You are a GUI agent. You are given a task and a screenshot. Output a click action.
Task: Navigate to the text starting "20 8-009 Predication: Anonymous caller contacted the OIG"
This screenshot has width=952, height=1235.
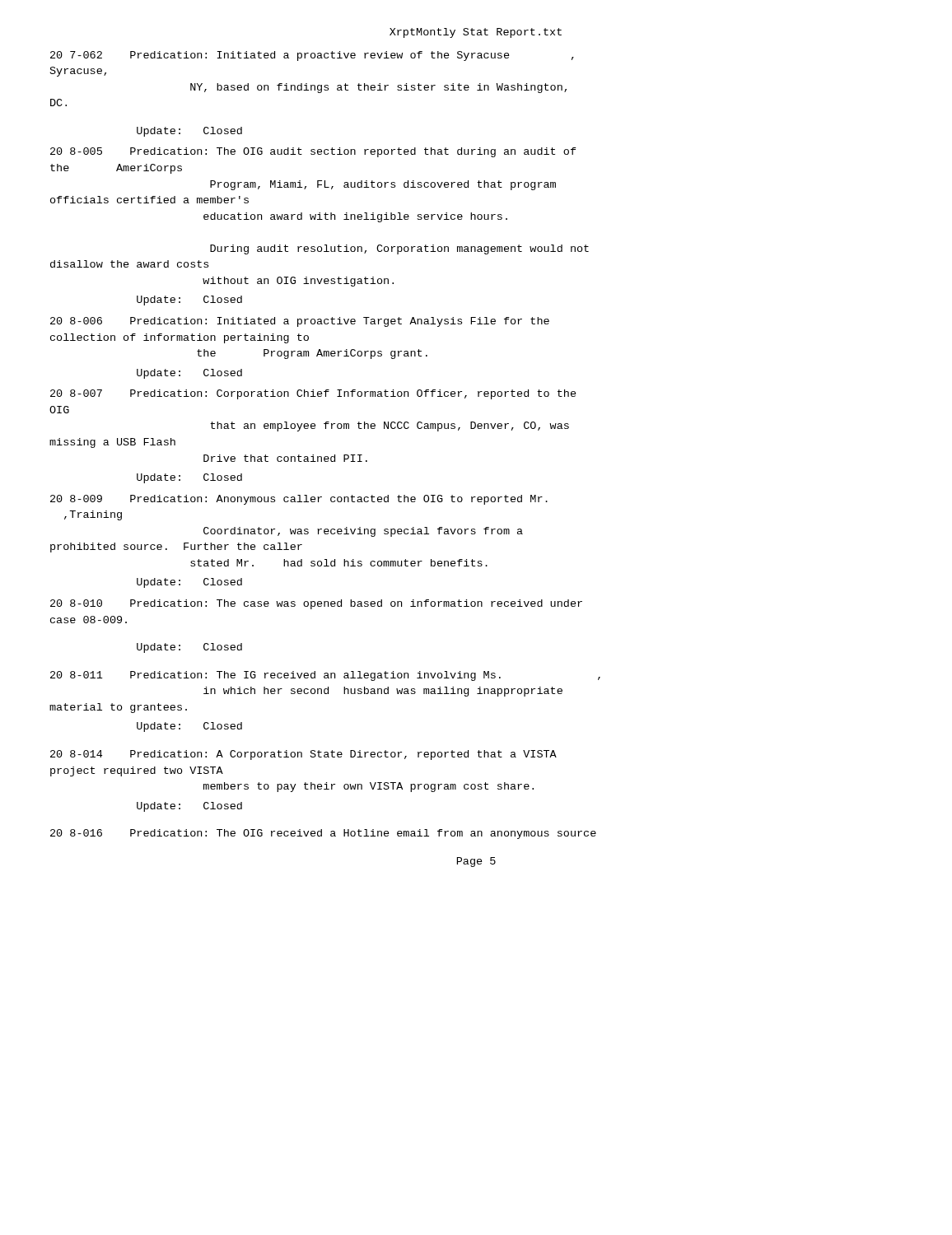(x=476, y=532)
